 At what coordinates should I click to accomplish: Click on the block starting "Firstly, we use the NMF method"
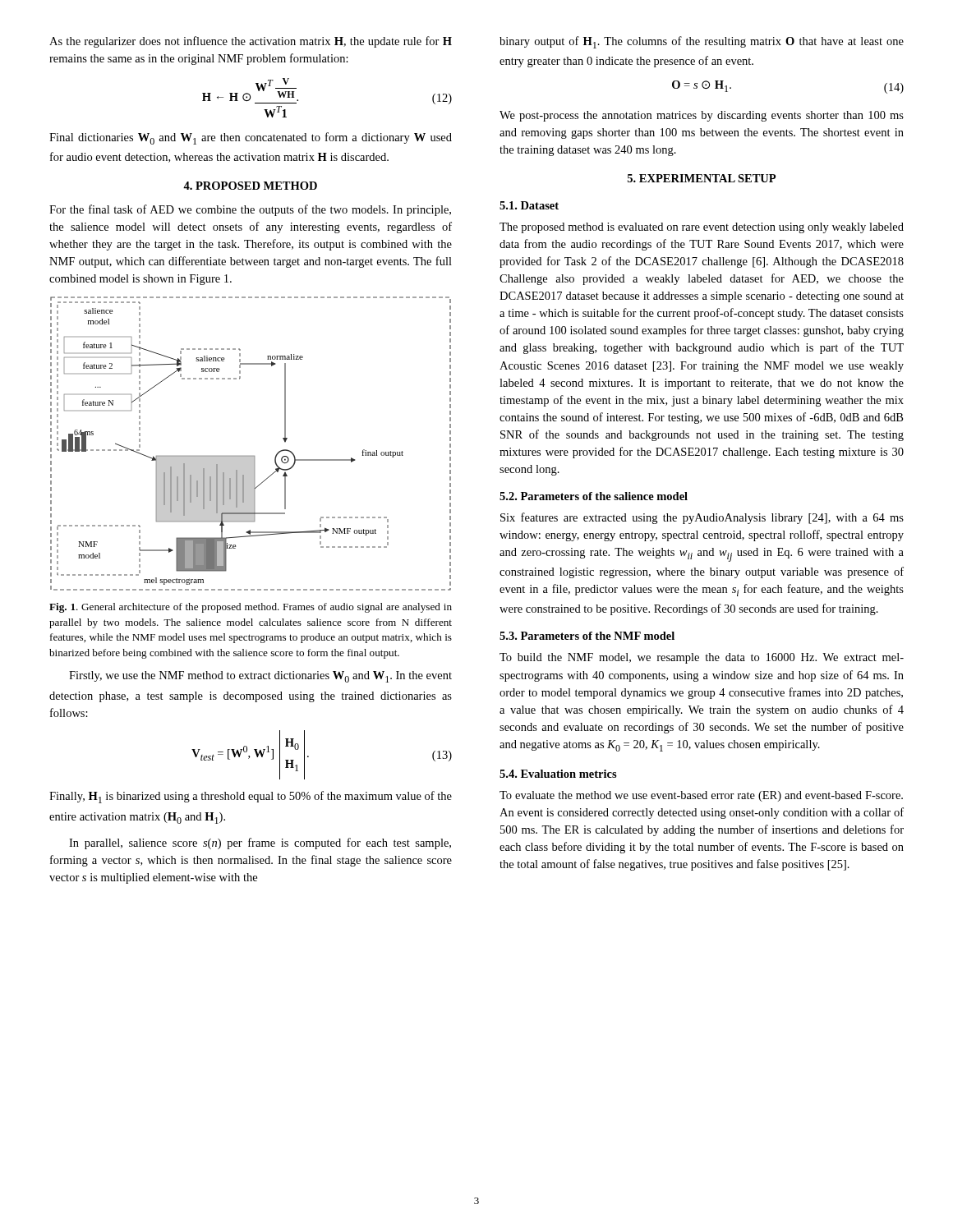(251, 694)
